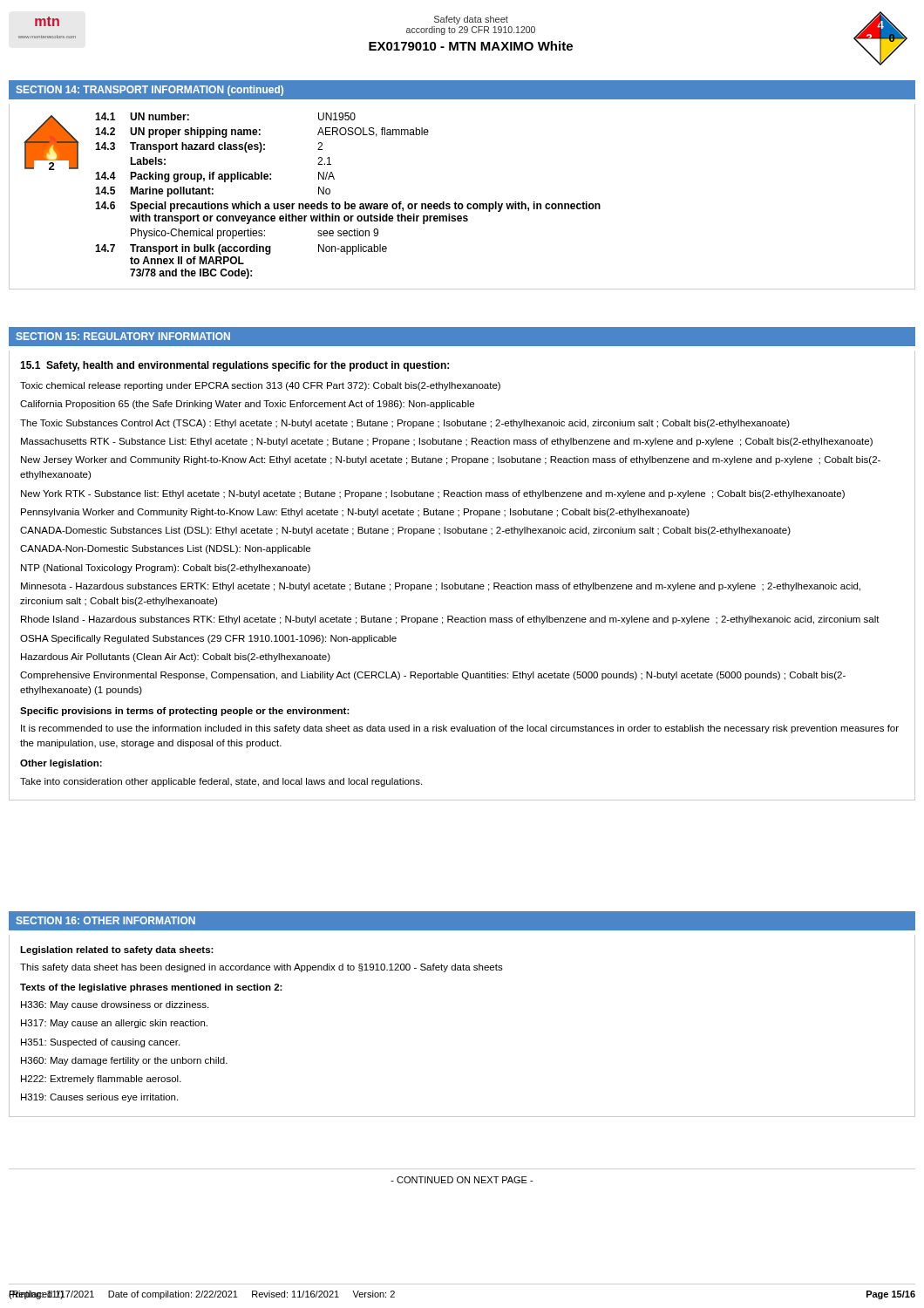
Task: Click on the element starting "This safety data sheet has been"
Action: 261,967
